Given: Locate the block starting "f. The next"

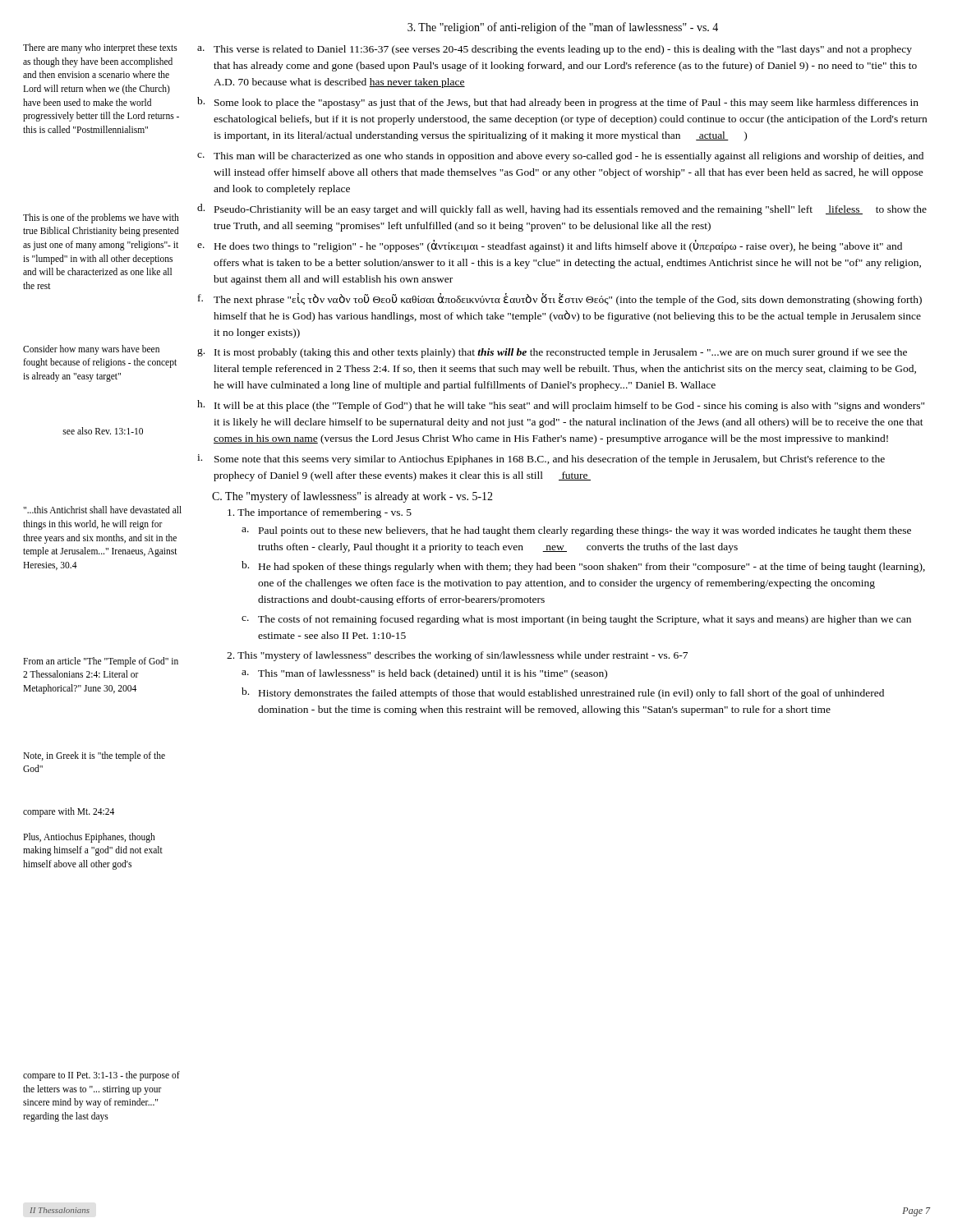Looking at the screenshot, I should click(x=563, y=316).
